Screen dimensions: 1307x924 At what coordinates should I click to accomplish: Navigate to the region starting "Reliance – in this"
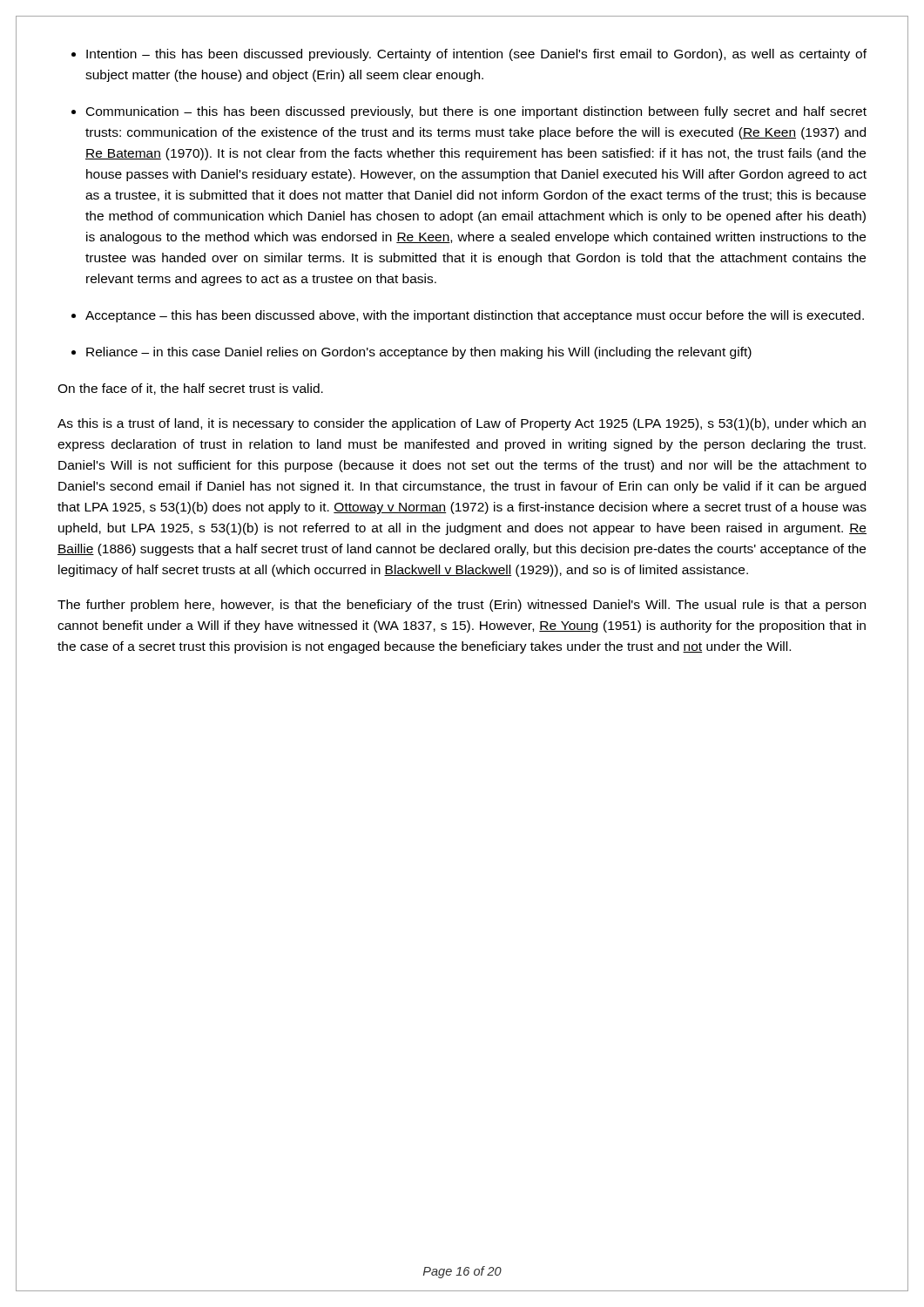point(419,352)
